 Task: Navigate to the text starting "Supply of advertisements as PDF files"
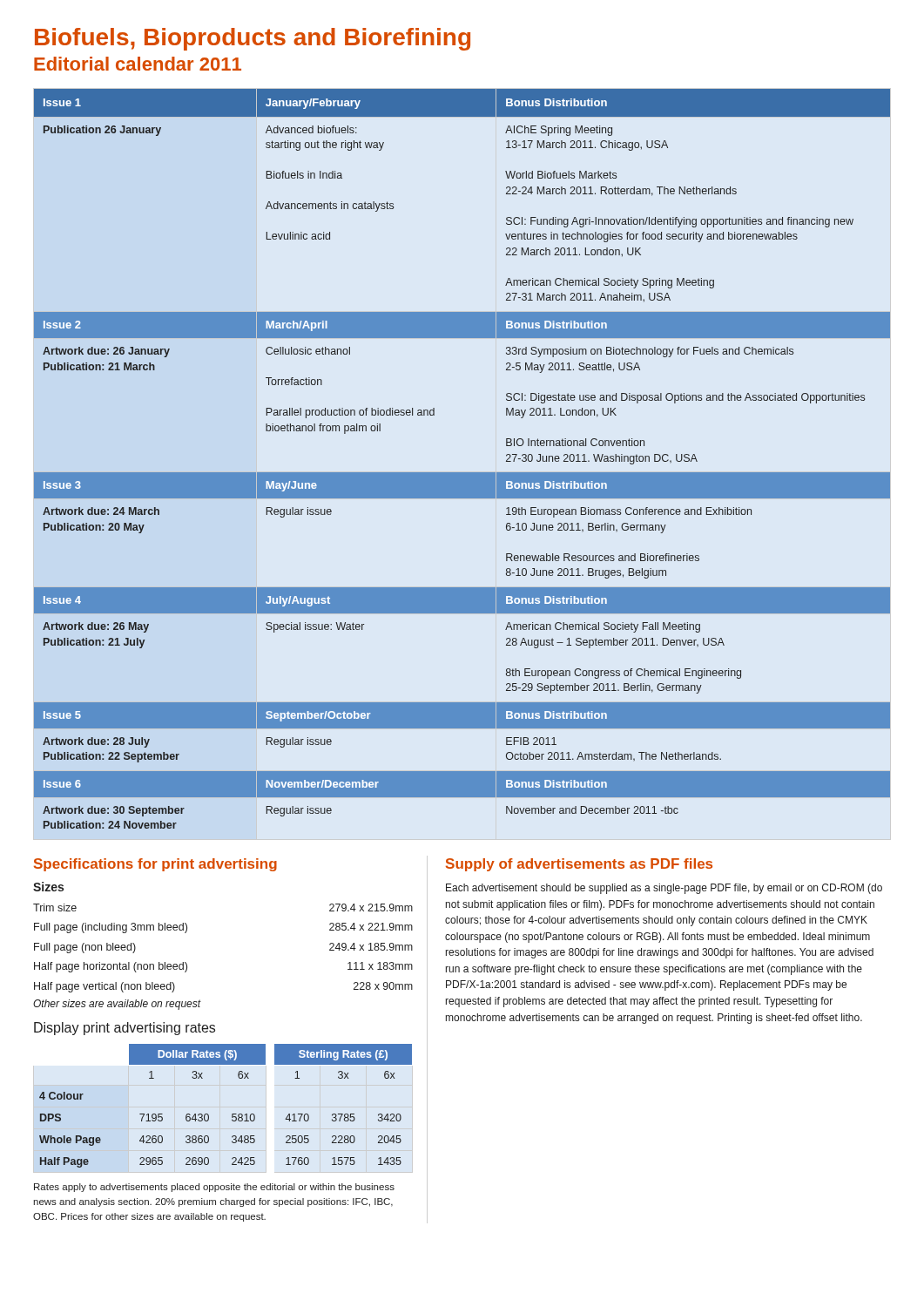click(x=579, y=864)
